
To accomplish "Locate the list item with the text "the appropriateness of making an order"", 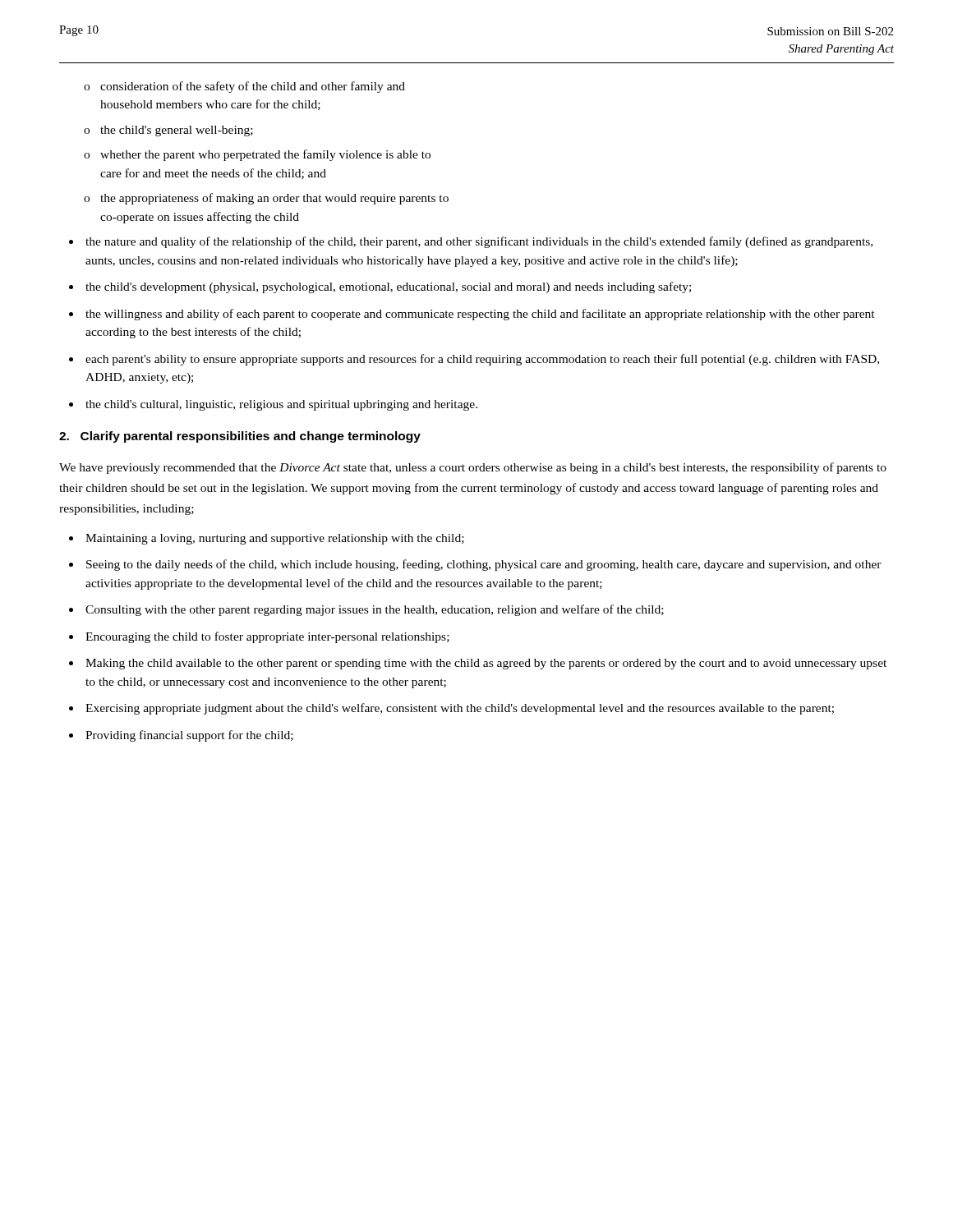I will pos(275,207).
